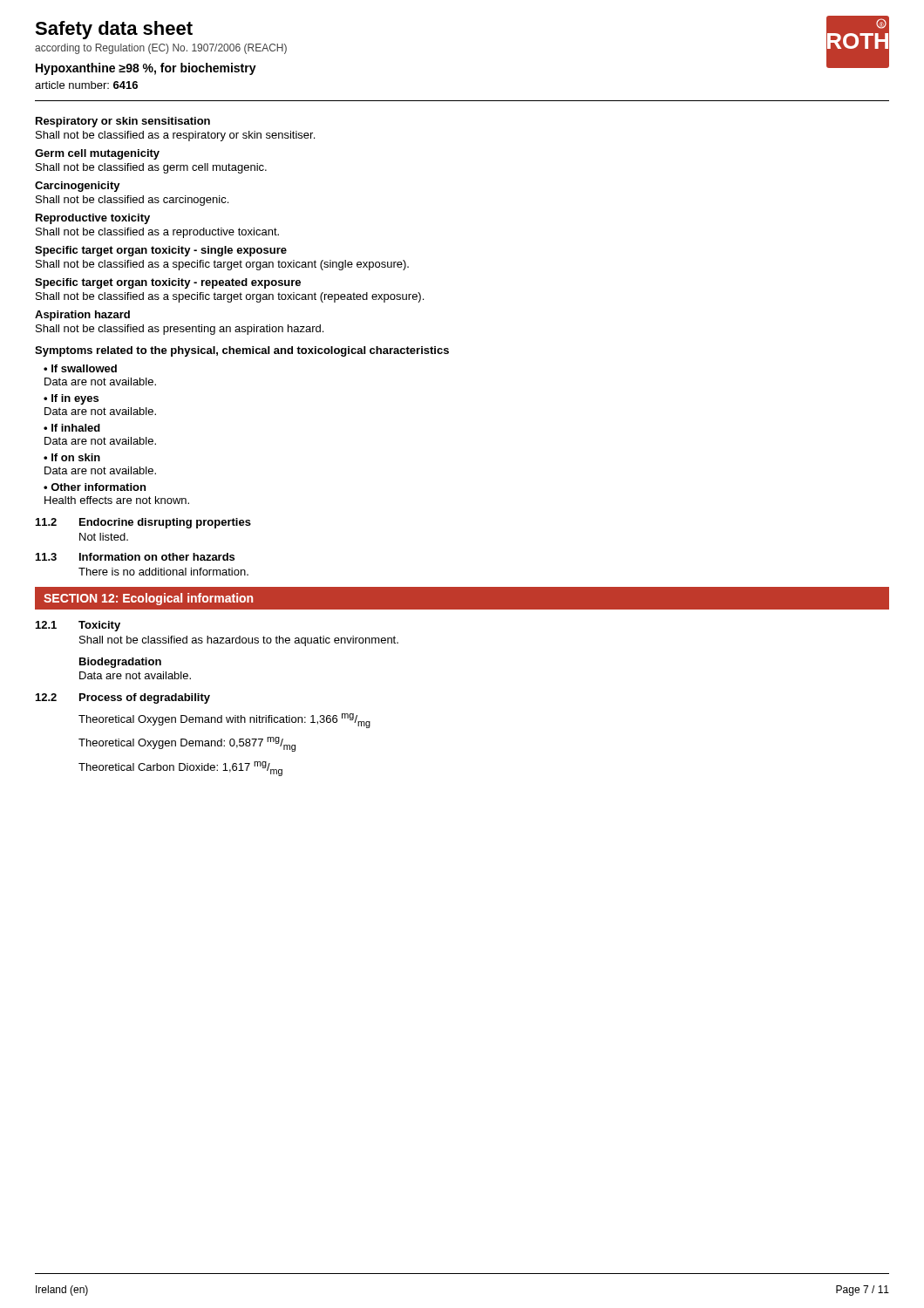This screenshot has width=924, height=1308.
Task: Find the block starting "Respiratory or skin sensitisation"
Action: [123, 121]
